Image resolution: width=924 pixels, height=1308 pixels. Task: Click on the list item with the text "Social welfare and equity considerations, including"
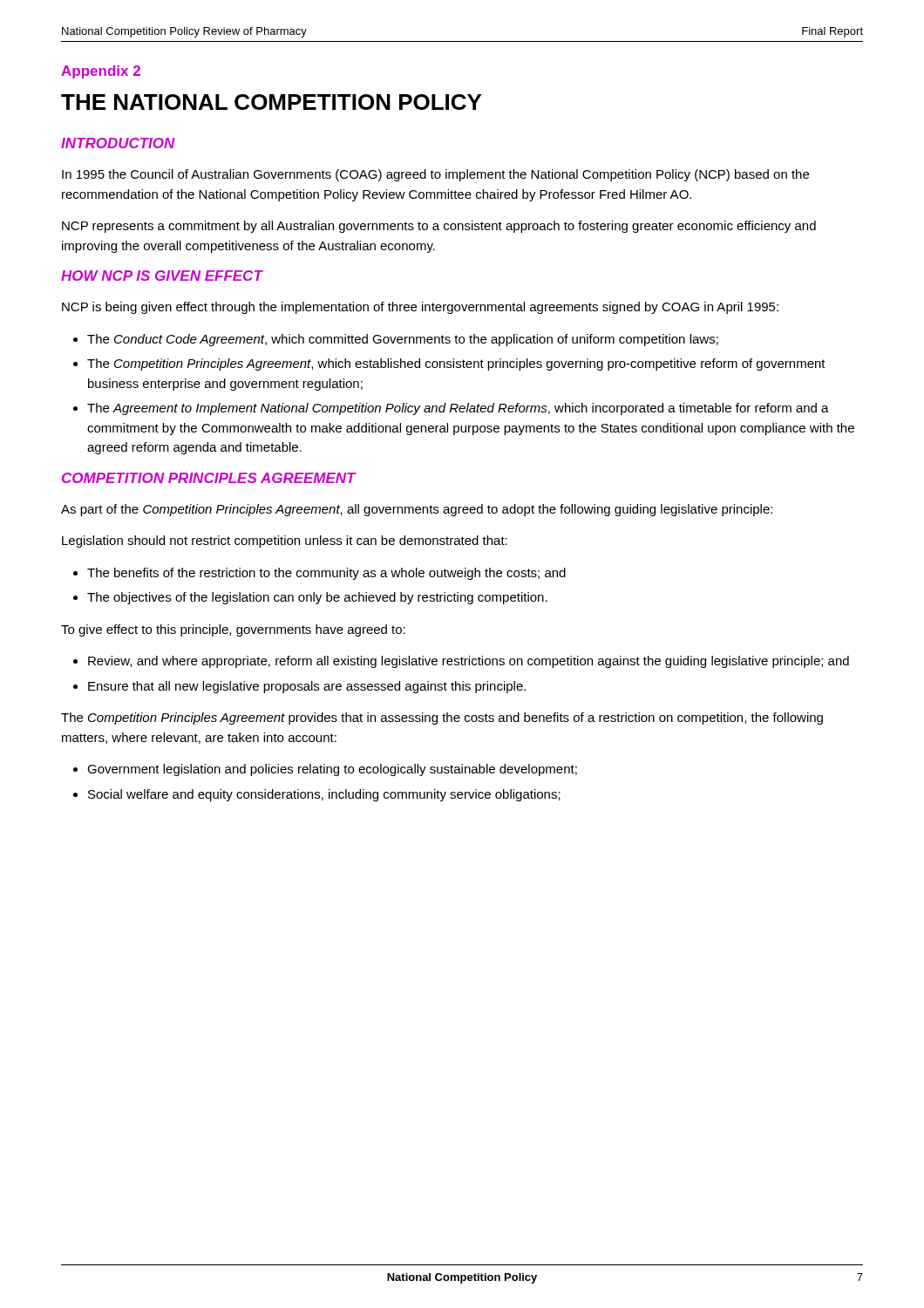[x=324, y=793]
